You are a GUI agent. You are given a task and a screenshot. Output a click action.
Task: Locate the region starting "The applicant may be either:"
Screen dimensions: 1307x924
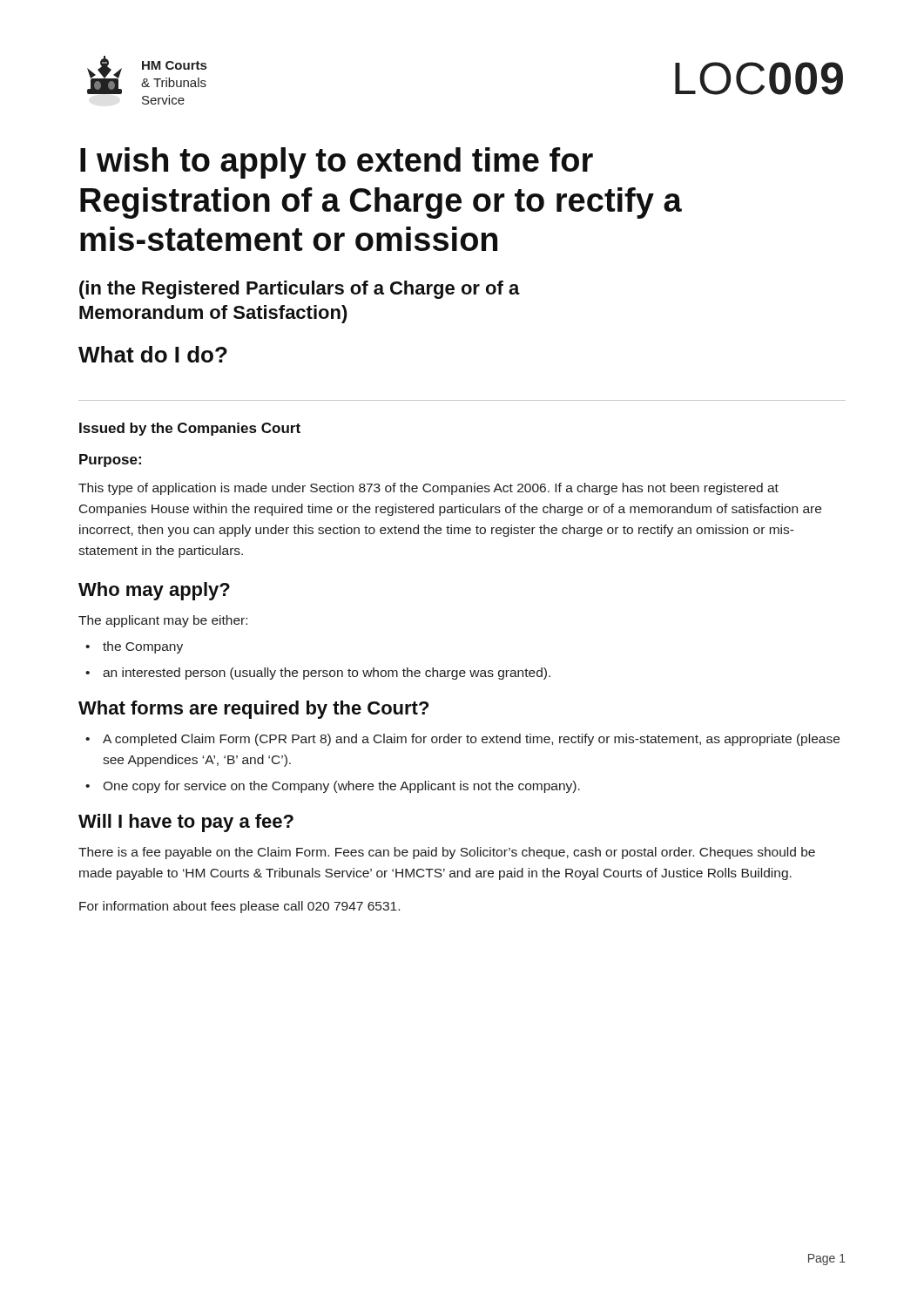click(164, 620)
